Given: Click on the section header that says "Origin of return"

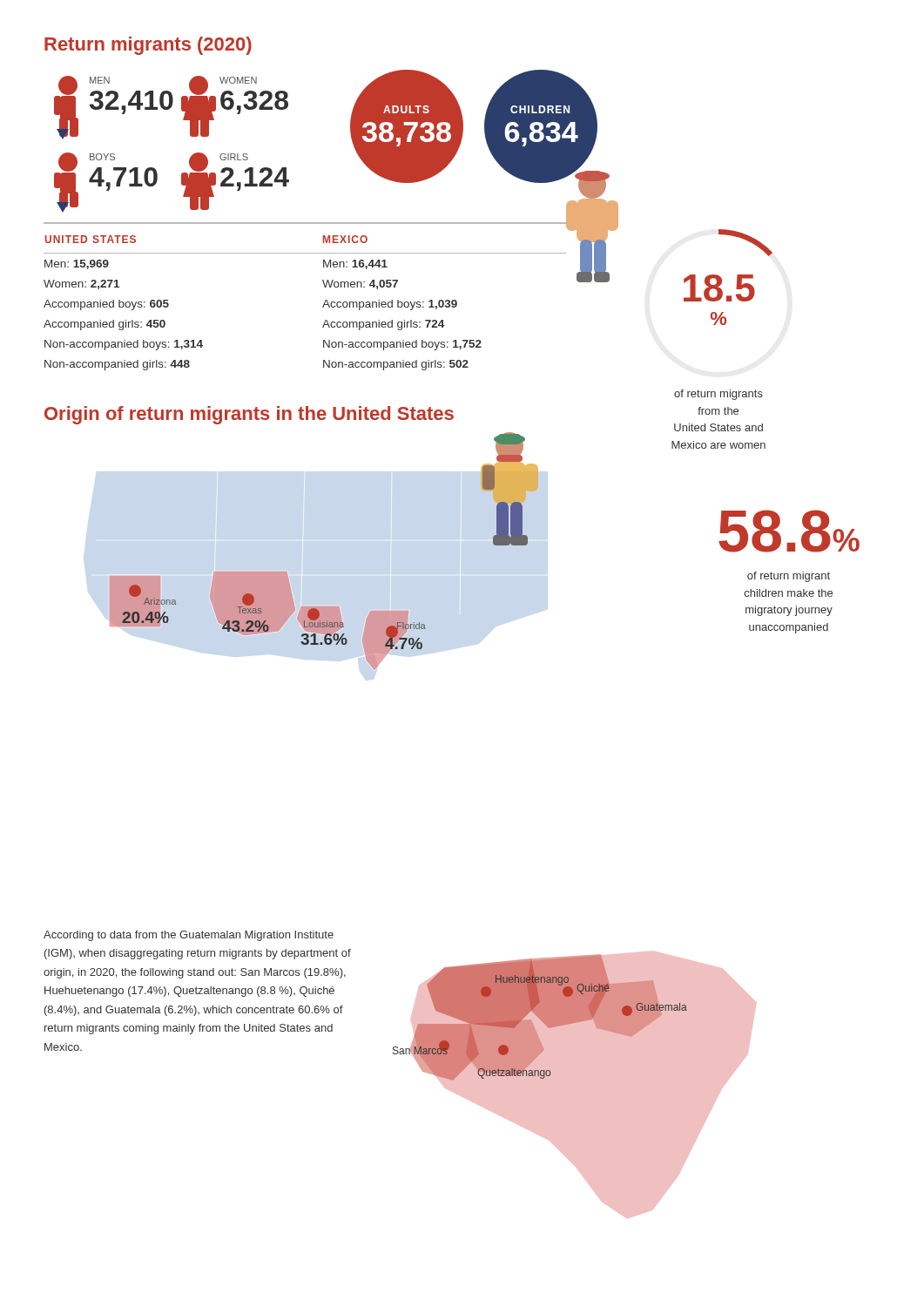Looking at the screenshot, I should click(x=249, y=413).
